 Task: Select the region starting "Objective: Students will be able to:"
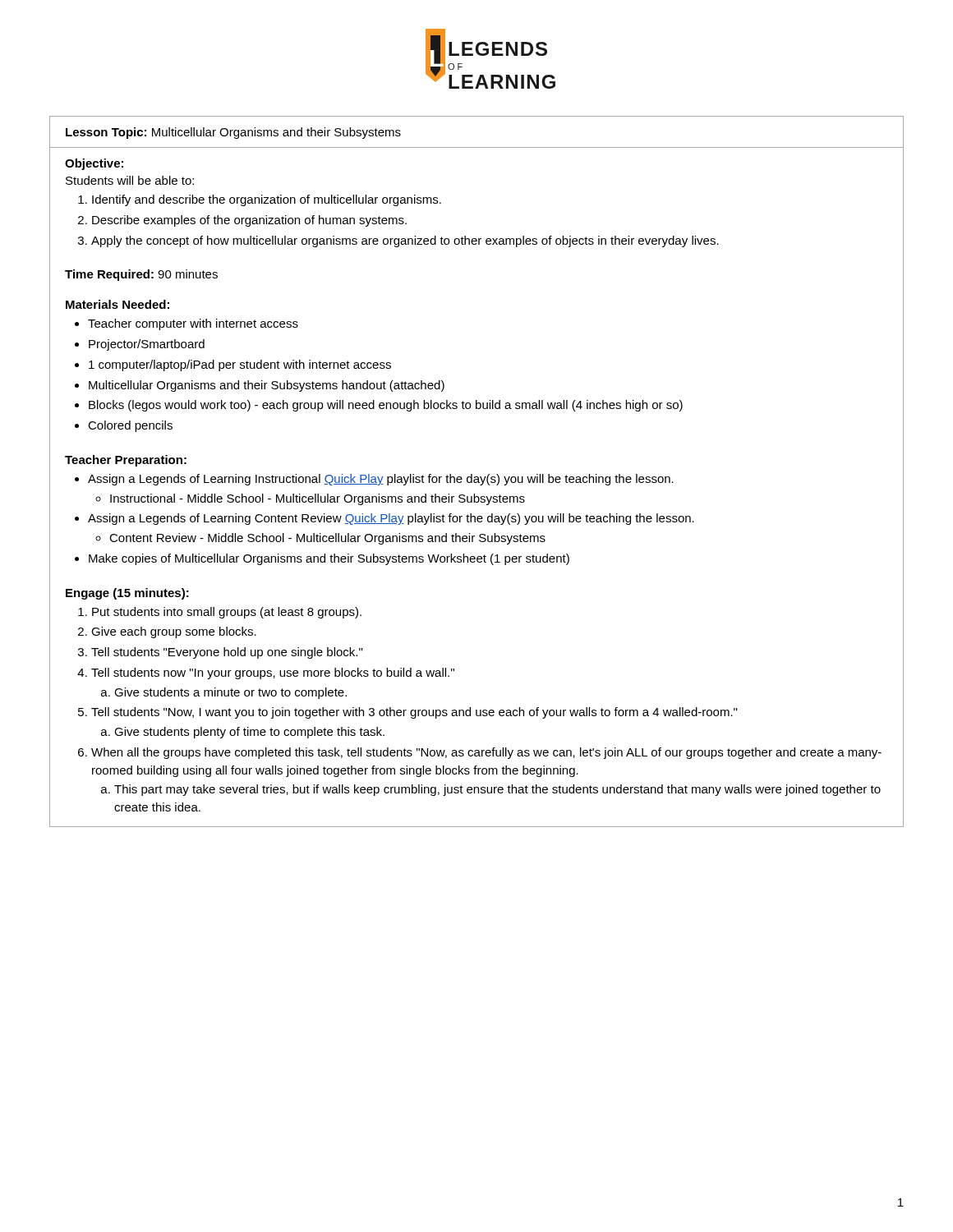tap(94, 164)
